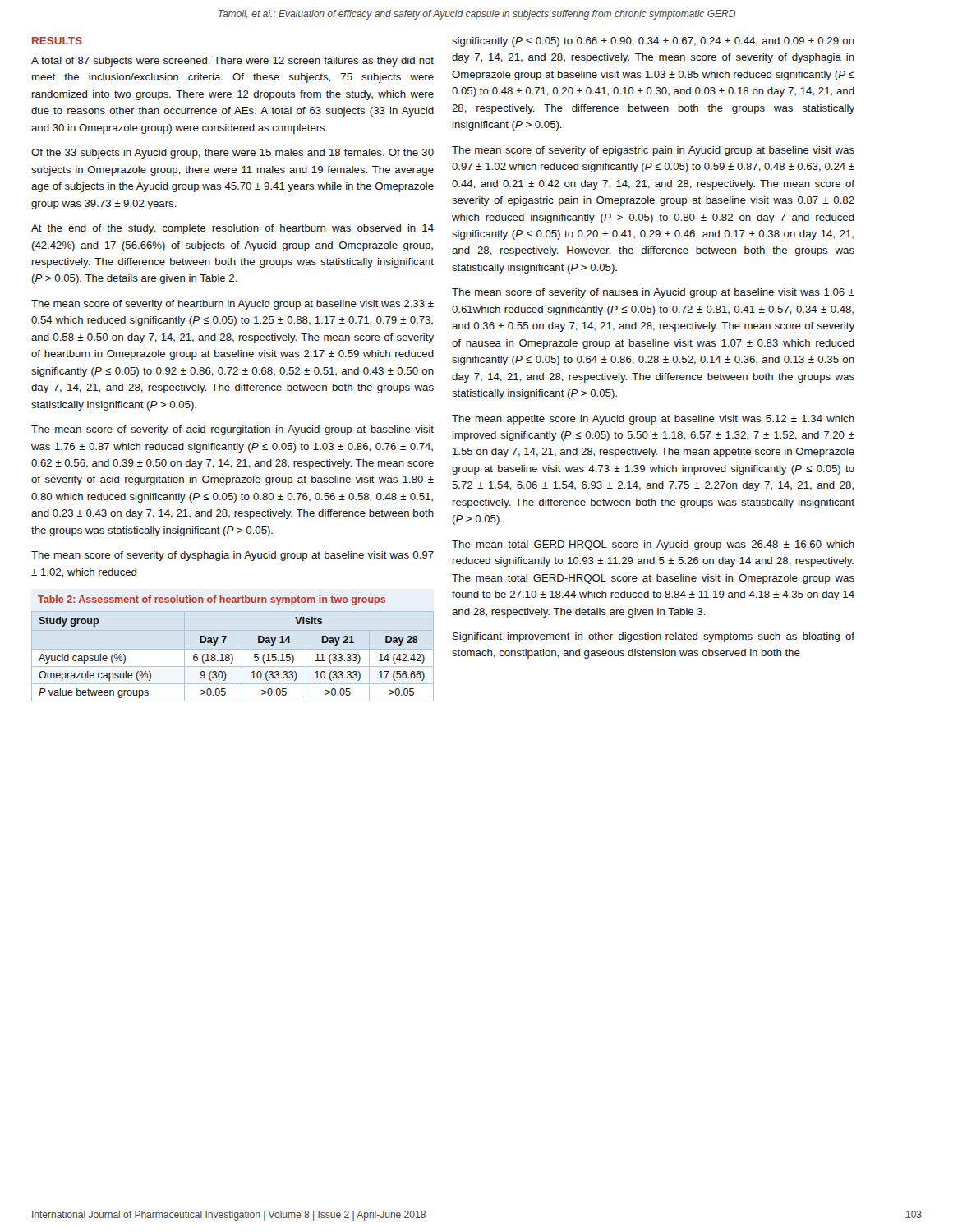The height and width of the screenshot is (1232, 953).
Task: Click the passage that begins "The mean total GERD-HRQOL score in Ayucid"
Action: click(x=653, y=578)
